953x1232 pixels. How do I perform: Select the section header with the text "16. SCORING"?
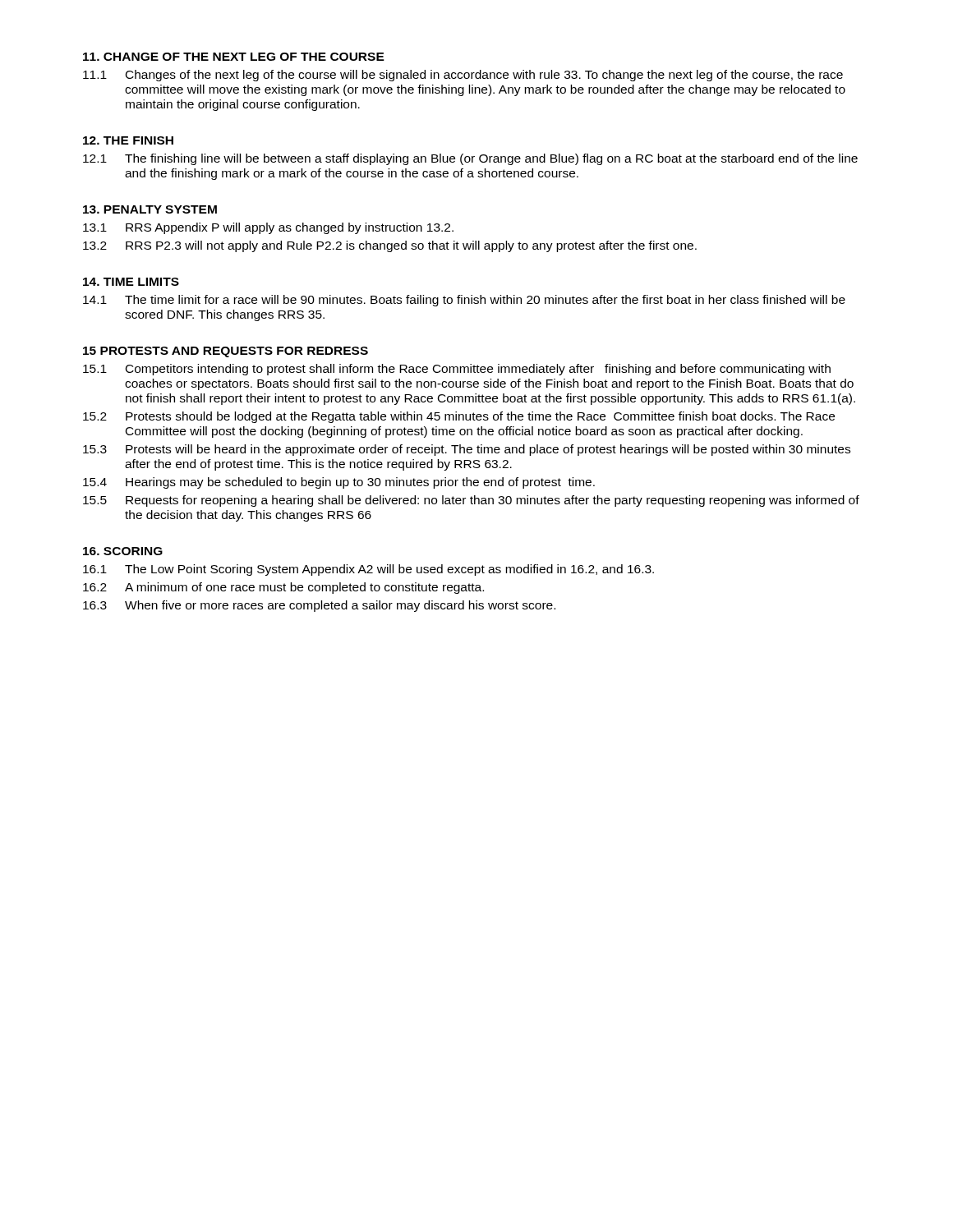tap(123, 551)
